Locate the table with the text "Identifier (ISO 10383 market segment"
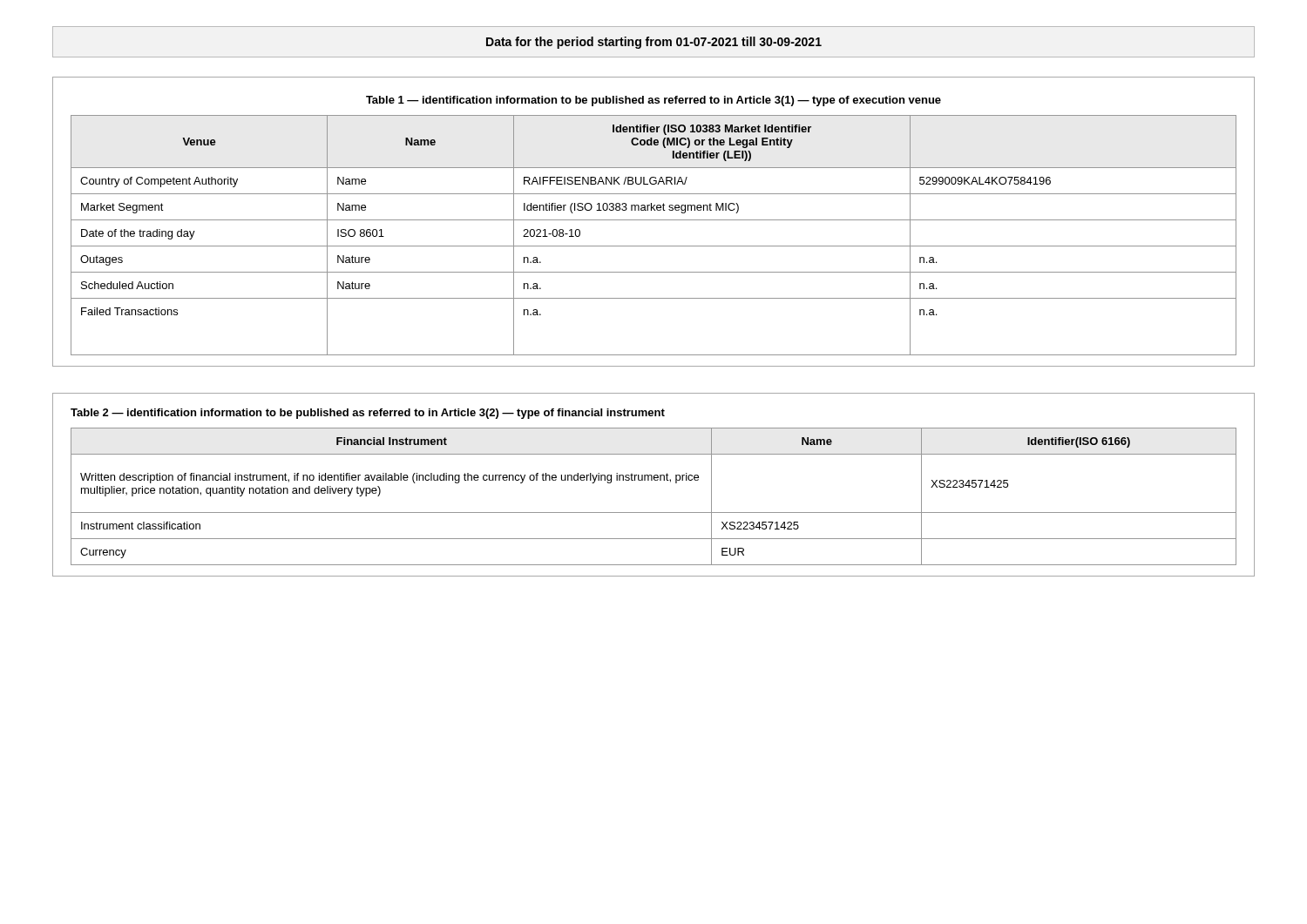1307x924 pixels. (x=654, y=235)
